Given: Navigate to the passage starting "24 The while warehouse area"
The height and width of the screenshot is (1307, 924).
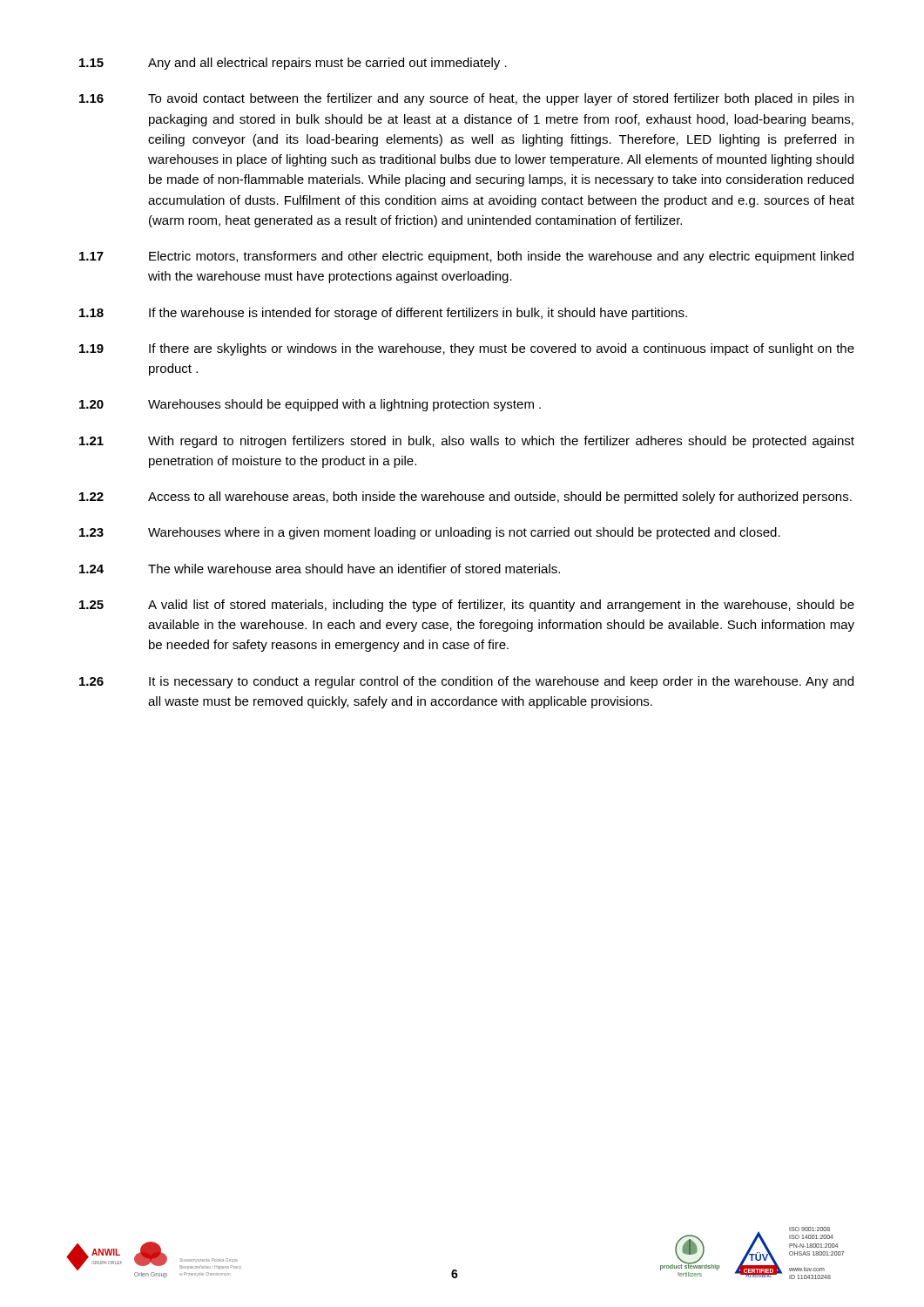Looking at the screenshot, I should coord(466,568).
